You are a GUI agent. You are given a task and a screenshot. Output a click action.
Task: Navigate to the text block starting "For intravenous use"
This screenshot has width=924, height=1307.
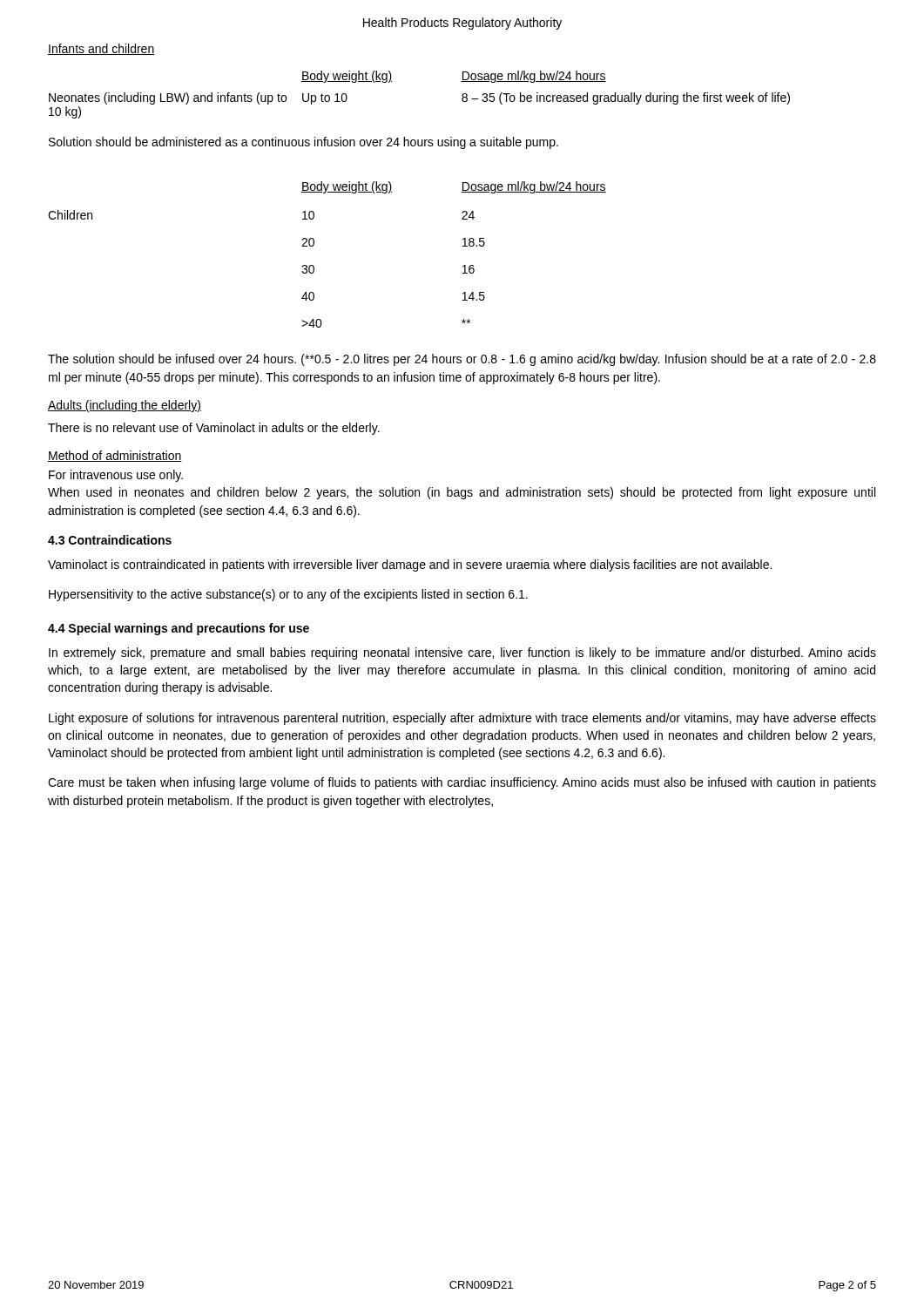click(462, 493)
